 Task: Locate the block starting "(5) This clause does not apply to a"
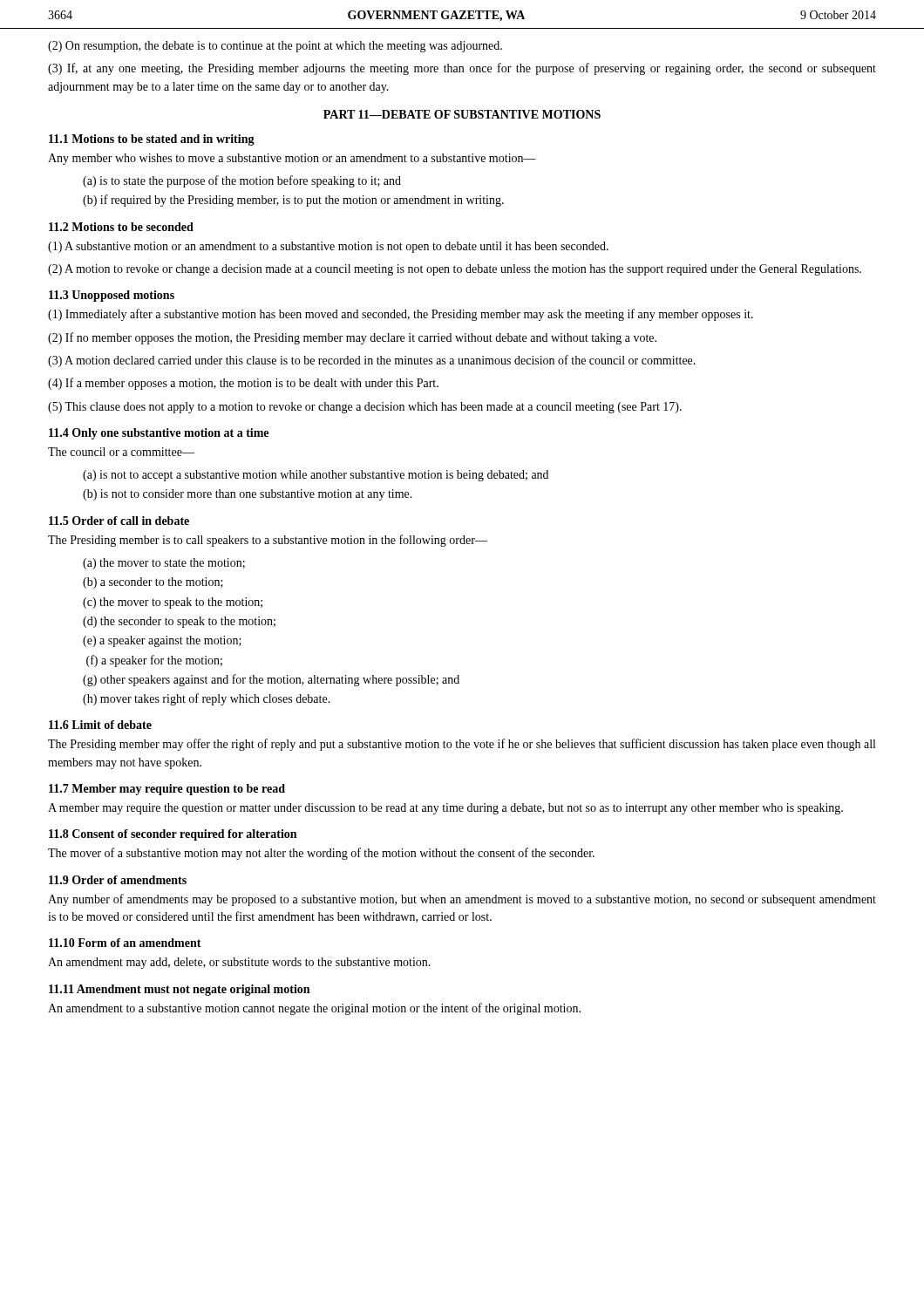click(x=365, y=406)
